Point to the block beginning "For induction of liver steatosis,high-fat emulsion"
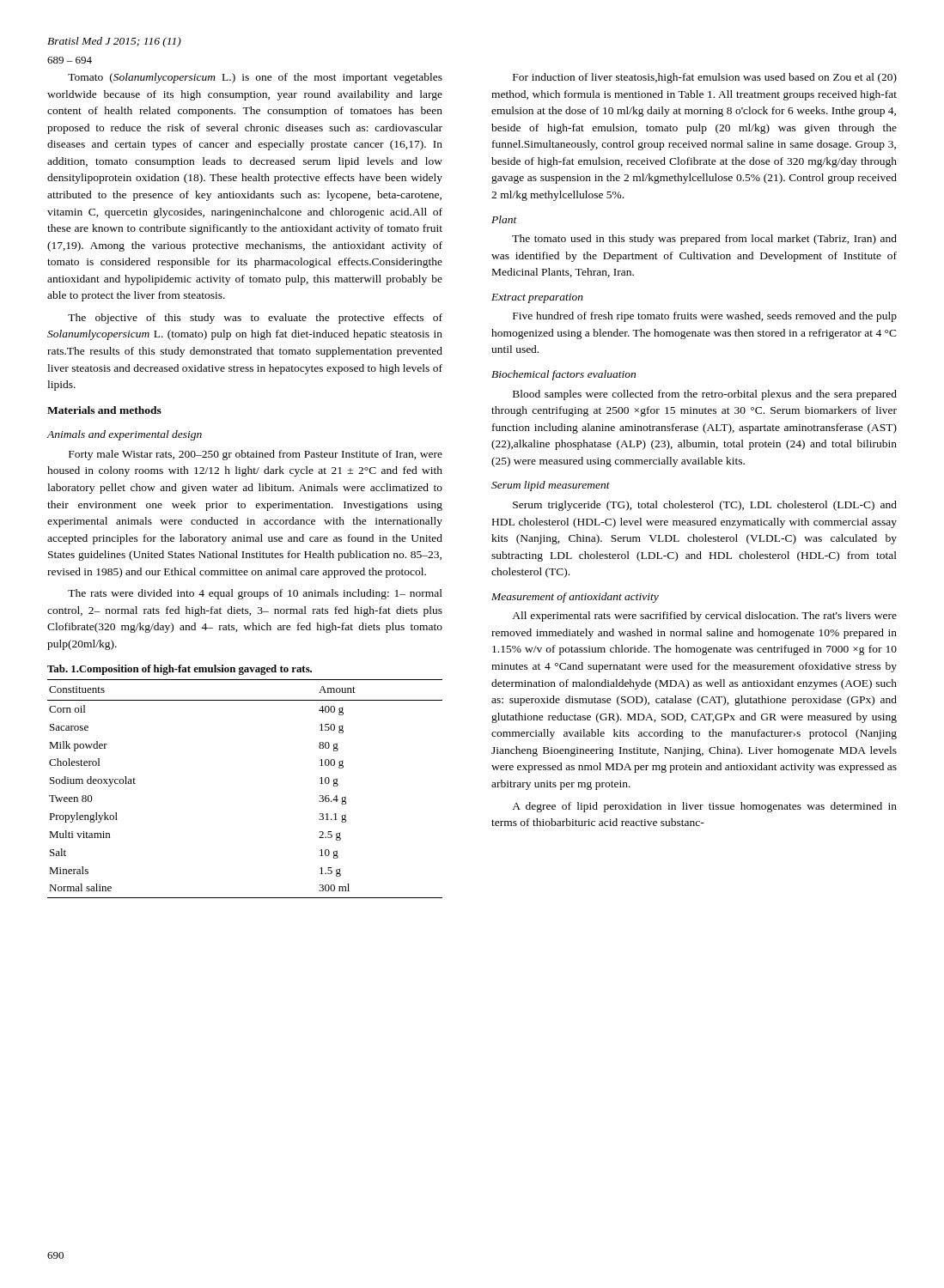Screen dimensions: 1288x944 pyautogui.click(x=694, y=136)
